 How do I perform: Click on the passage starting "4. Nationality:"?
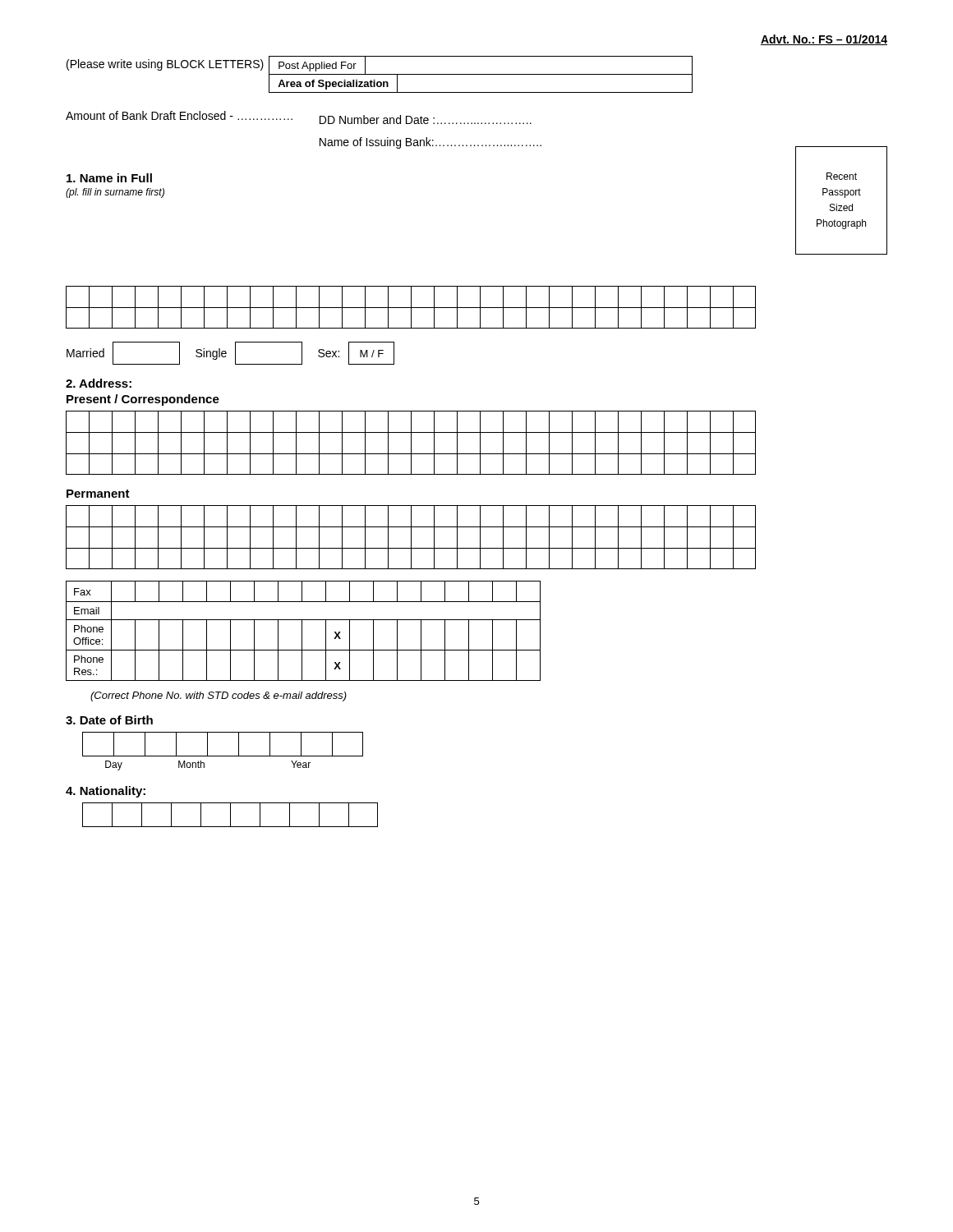click(106, 791)
